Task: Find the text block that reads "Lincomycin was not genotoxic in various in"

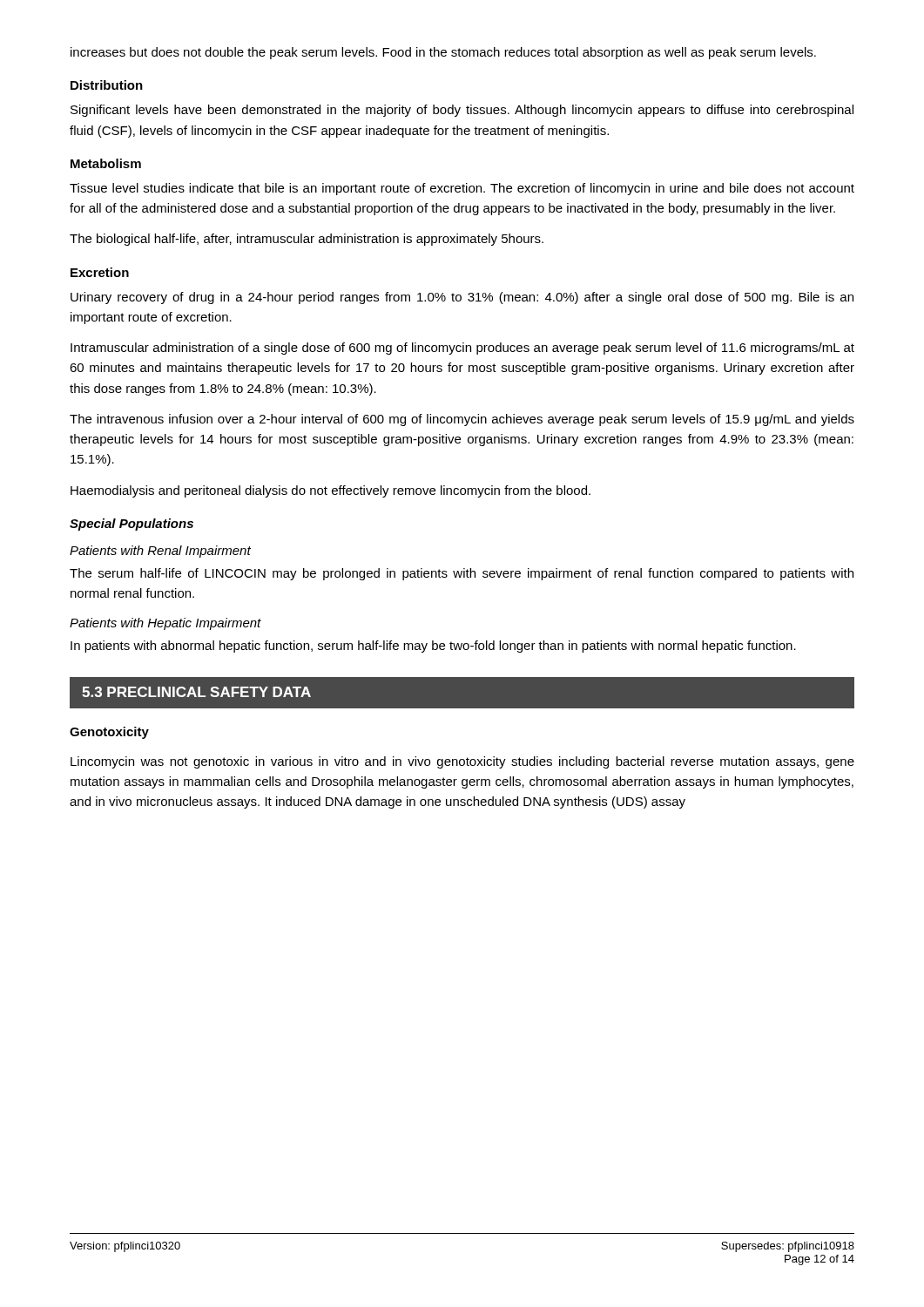Action: pos(462,781)
